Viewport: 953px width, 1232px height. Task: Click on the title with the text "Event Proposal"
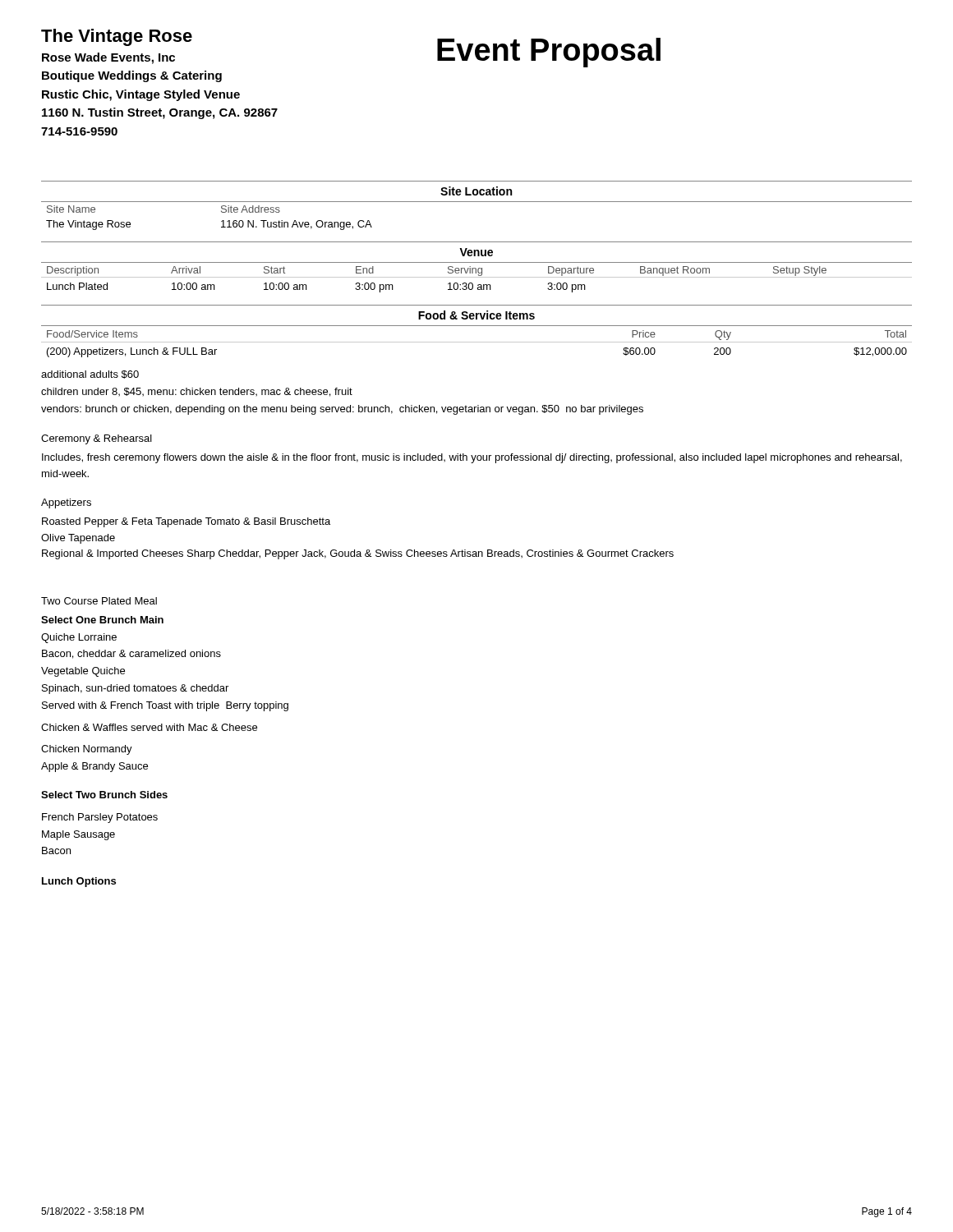click(x=549, y=50)
